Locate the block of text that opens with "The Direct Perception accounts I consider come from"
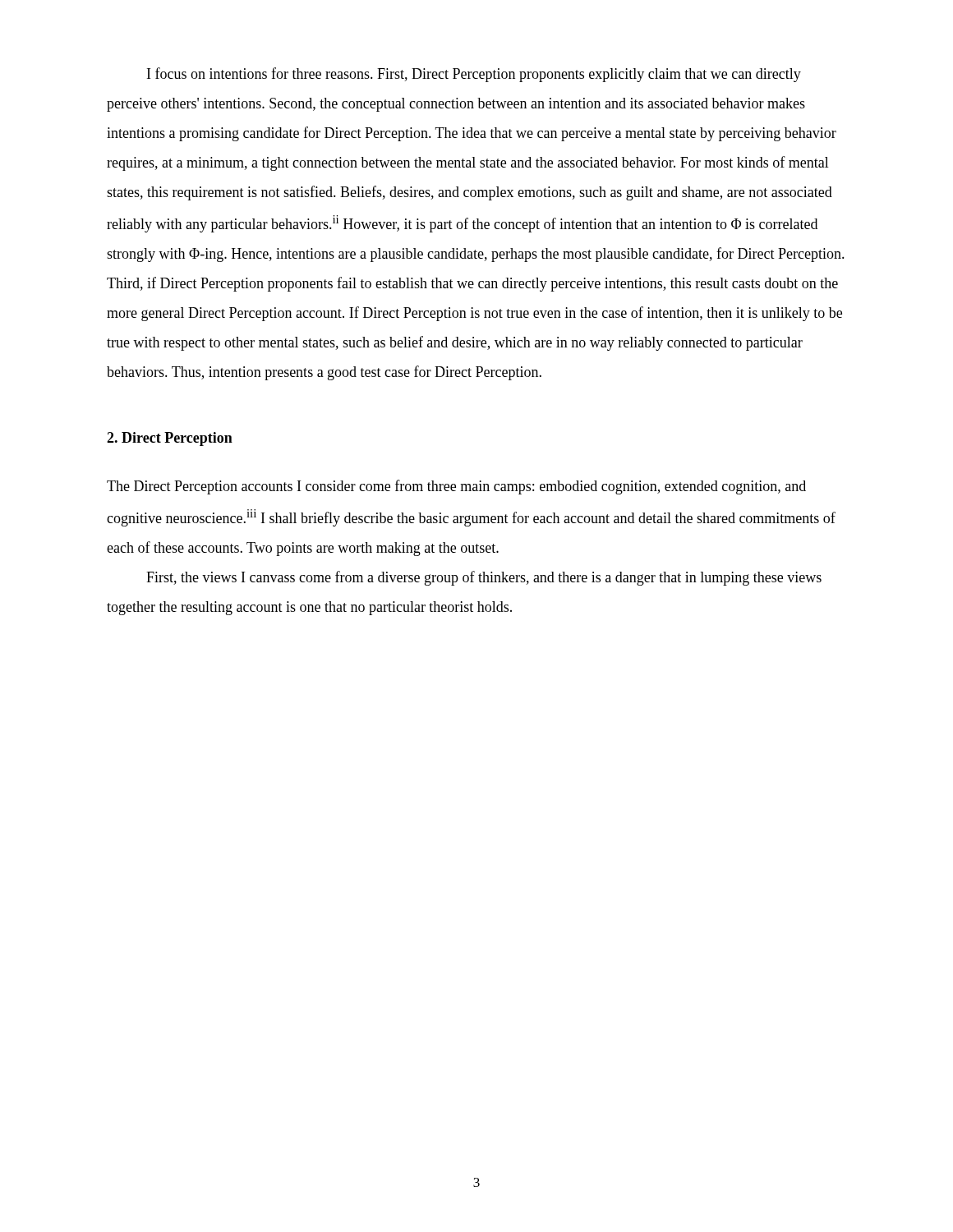This screenshot has height=1232, width=953. click(x=476, y=517)
